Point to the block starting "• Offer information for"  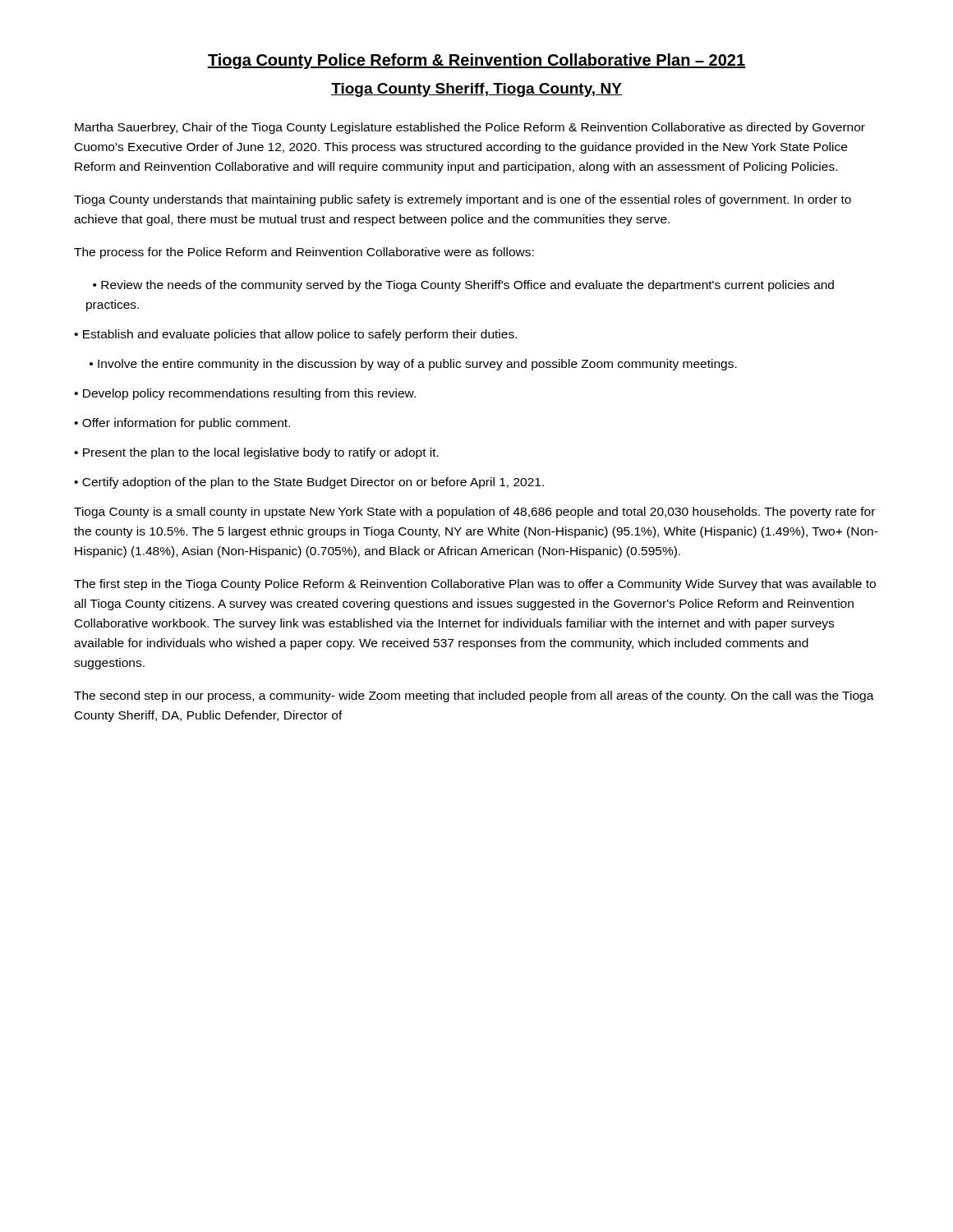pyautogui.click(x=183, y=422)
